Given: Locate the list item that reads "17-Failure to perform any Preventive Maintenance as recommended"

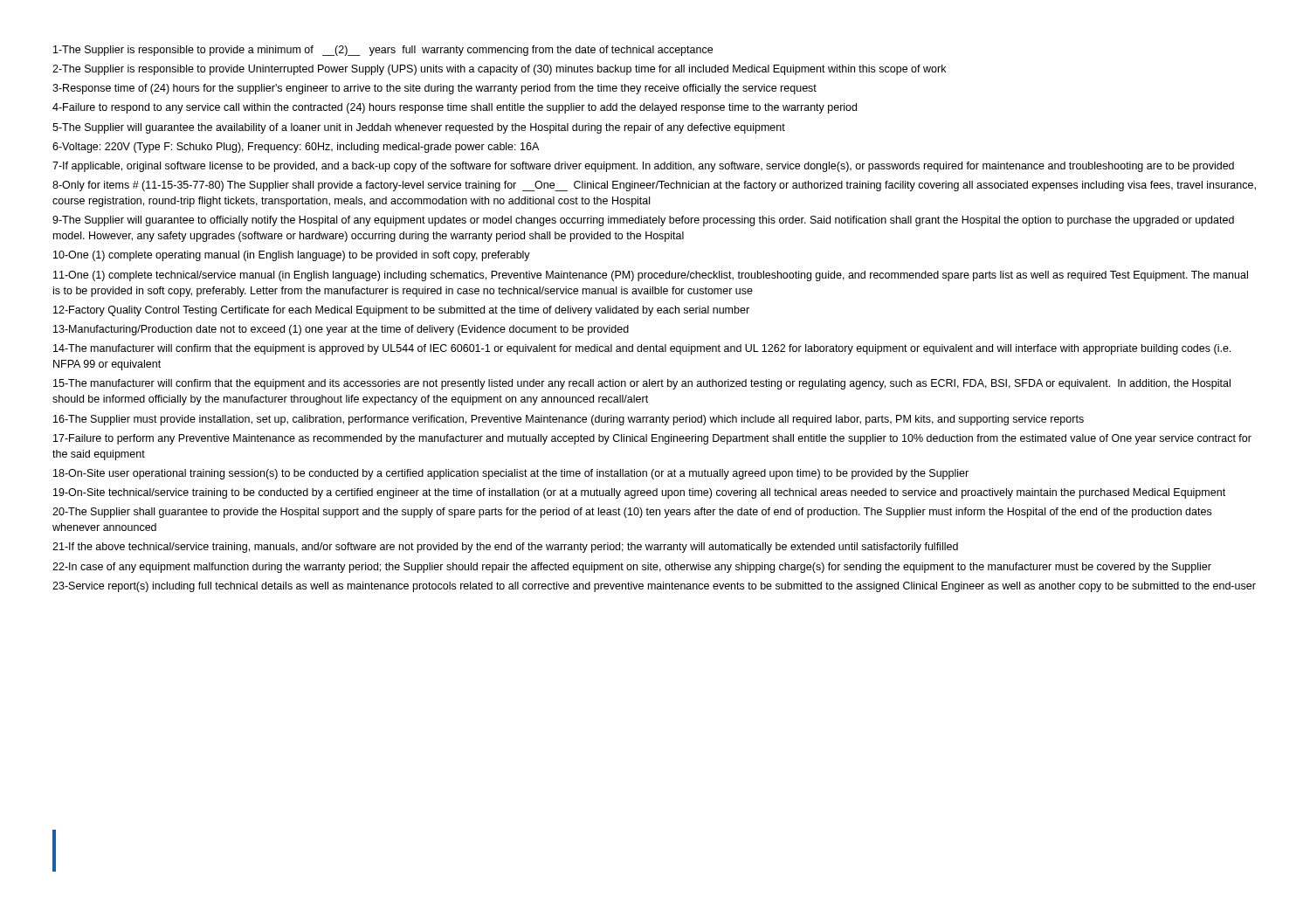Looking at the screenshot, I should (652, 446).
